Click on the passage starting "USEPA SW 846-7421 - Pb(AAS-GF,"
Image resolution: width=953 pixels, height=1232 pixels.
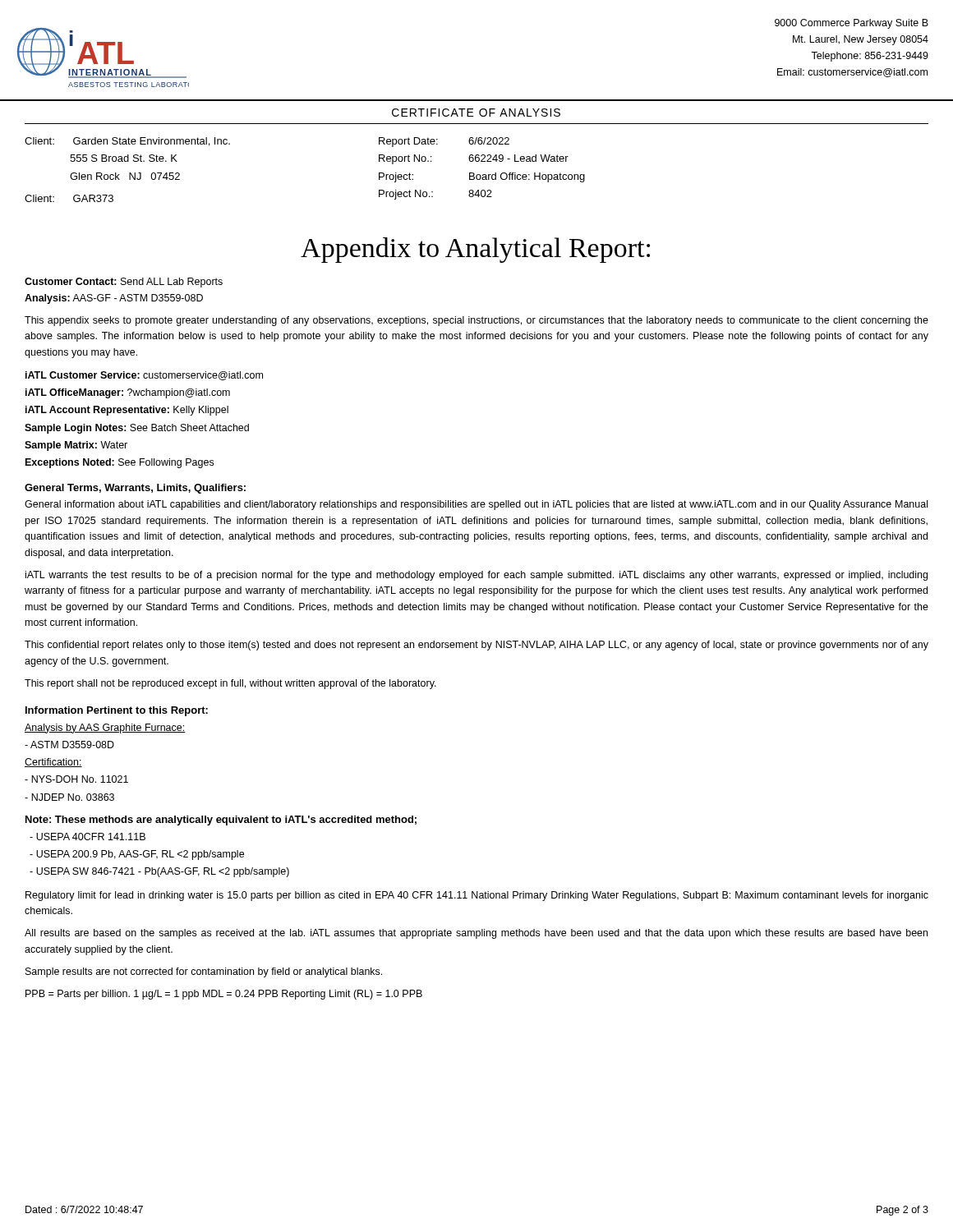tap(160, 872)
